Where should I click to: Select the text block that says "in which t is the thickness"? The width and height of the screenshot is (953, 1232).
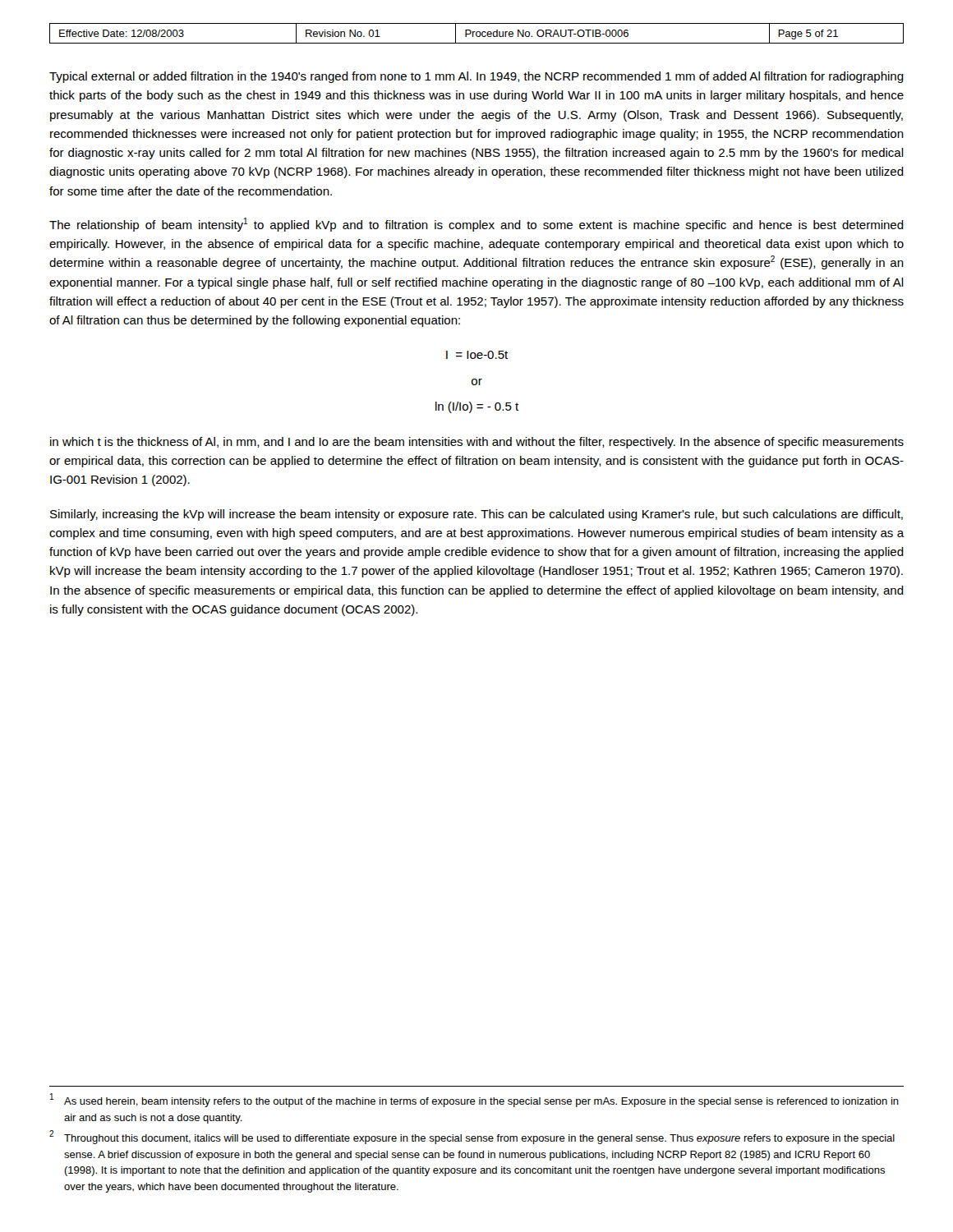pyautogui.click(x=476, y=460)
